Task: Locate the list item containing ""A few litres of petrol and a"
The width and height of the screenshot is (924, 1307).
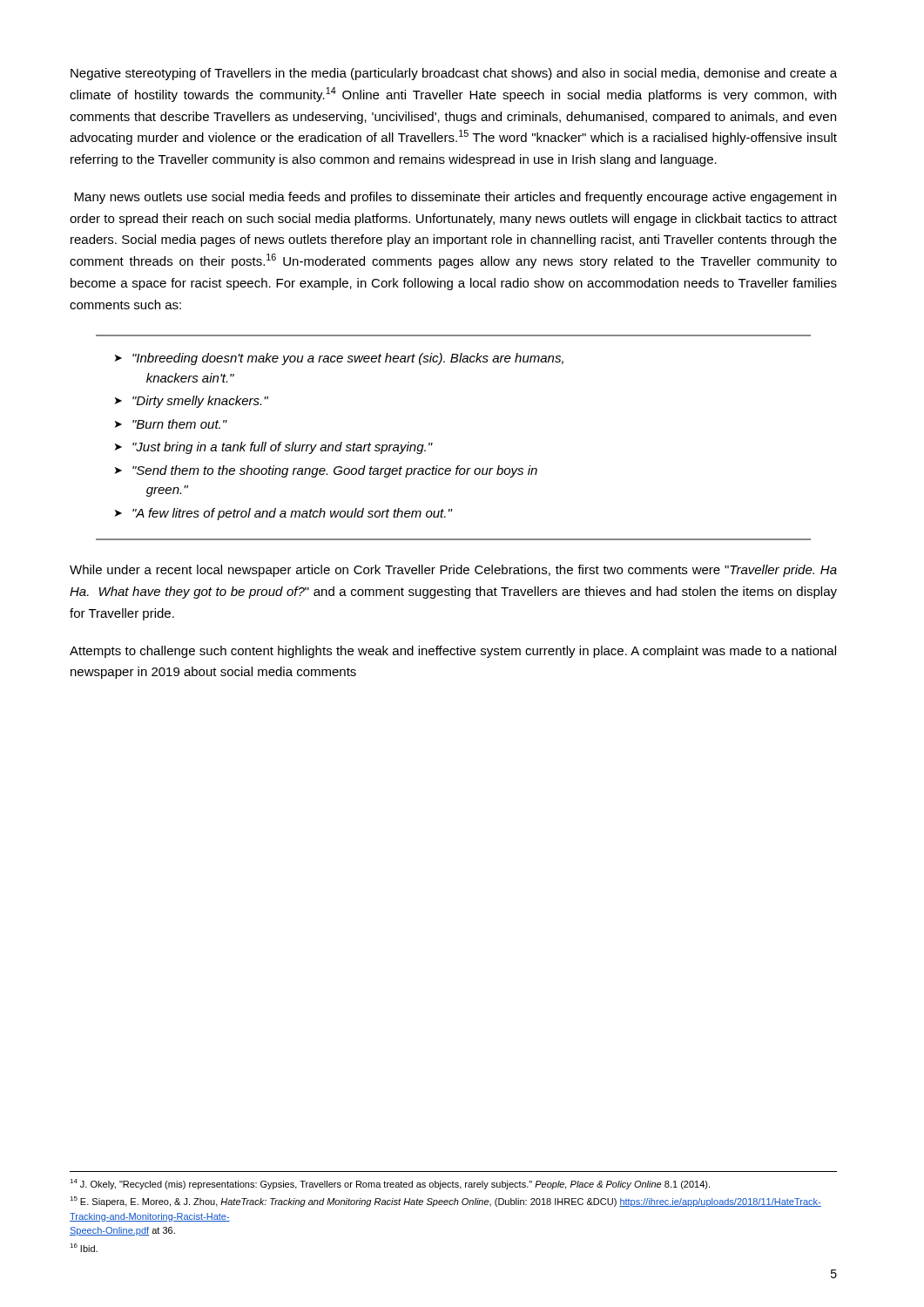Action: click(x=292, y=513)
